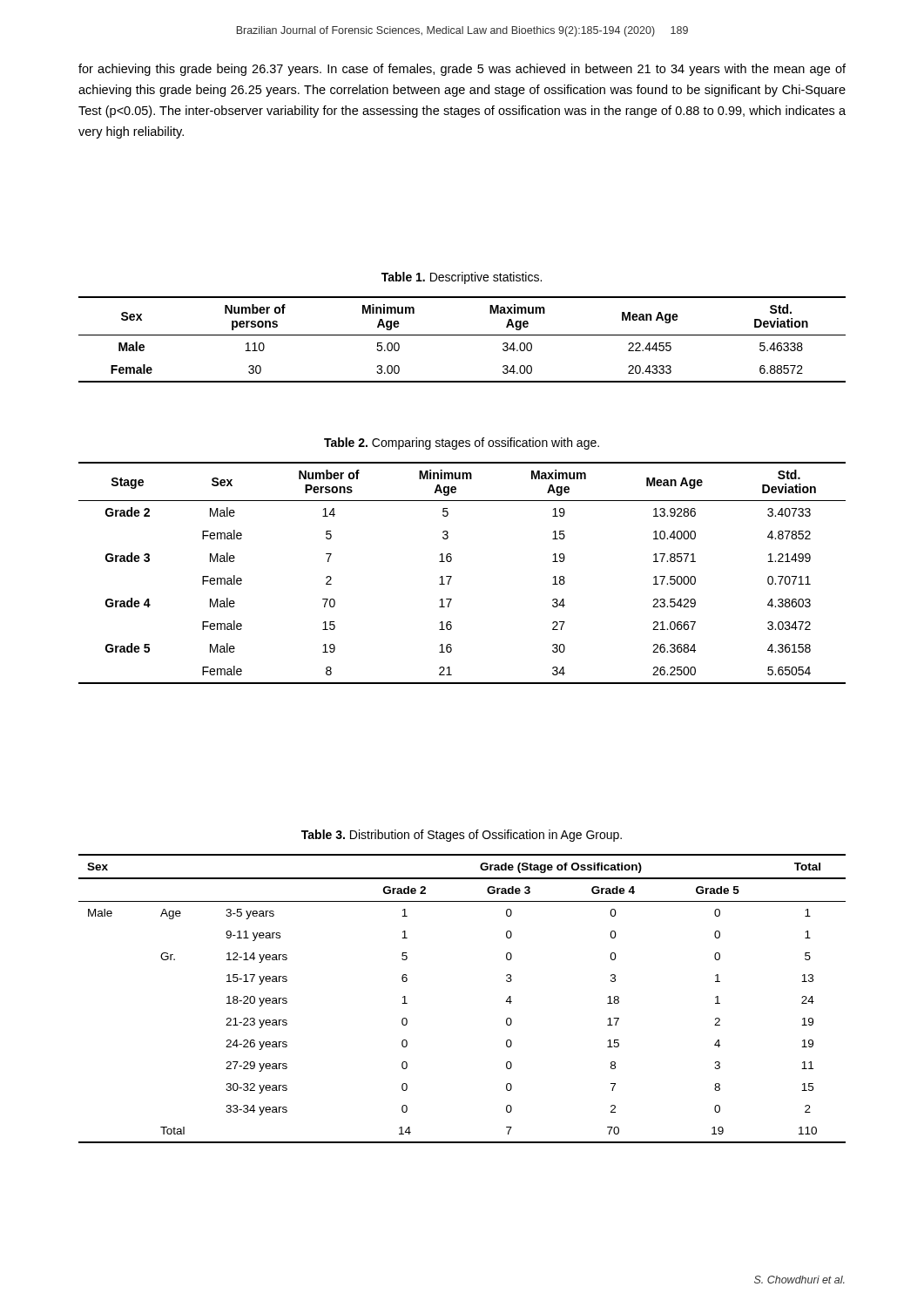
Task: Click on the table containing "33-34 years"
Action: [462, 999]
